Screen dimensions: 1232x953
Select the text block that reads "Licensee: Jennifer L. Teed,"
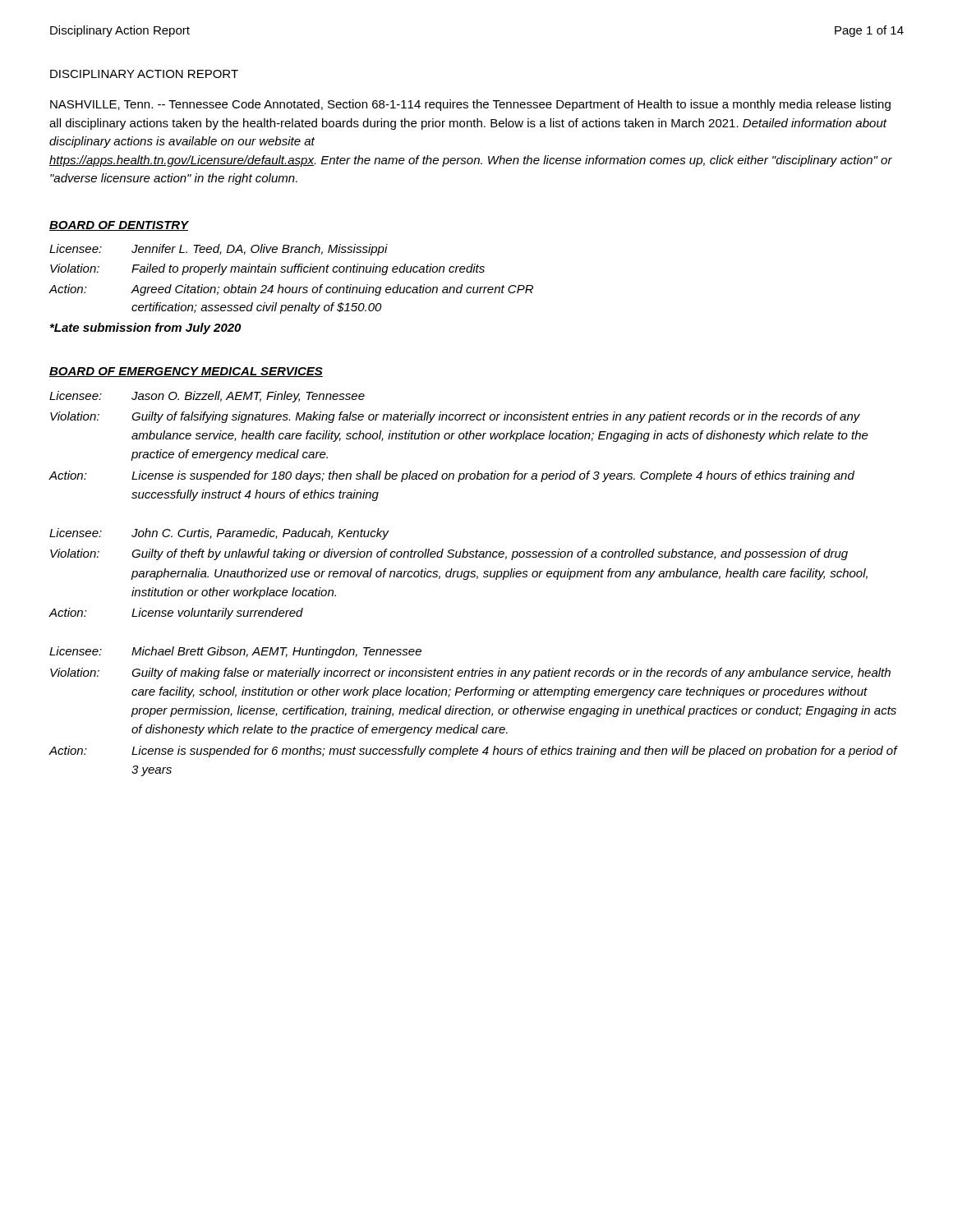(476, 287)
